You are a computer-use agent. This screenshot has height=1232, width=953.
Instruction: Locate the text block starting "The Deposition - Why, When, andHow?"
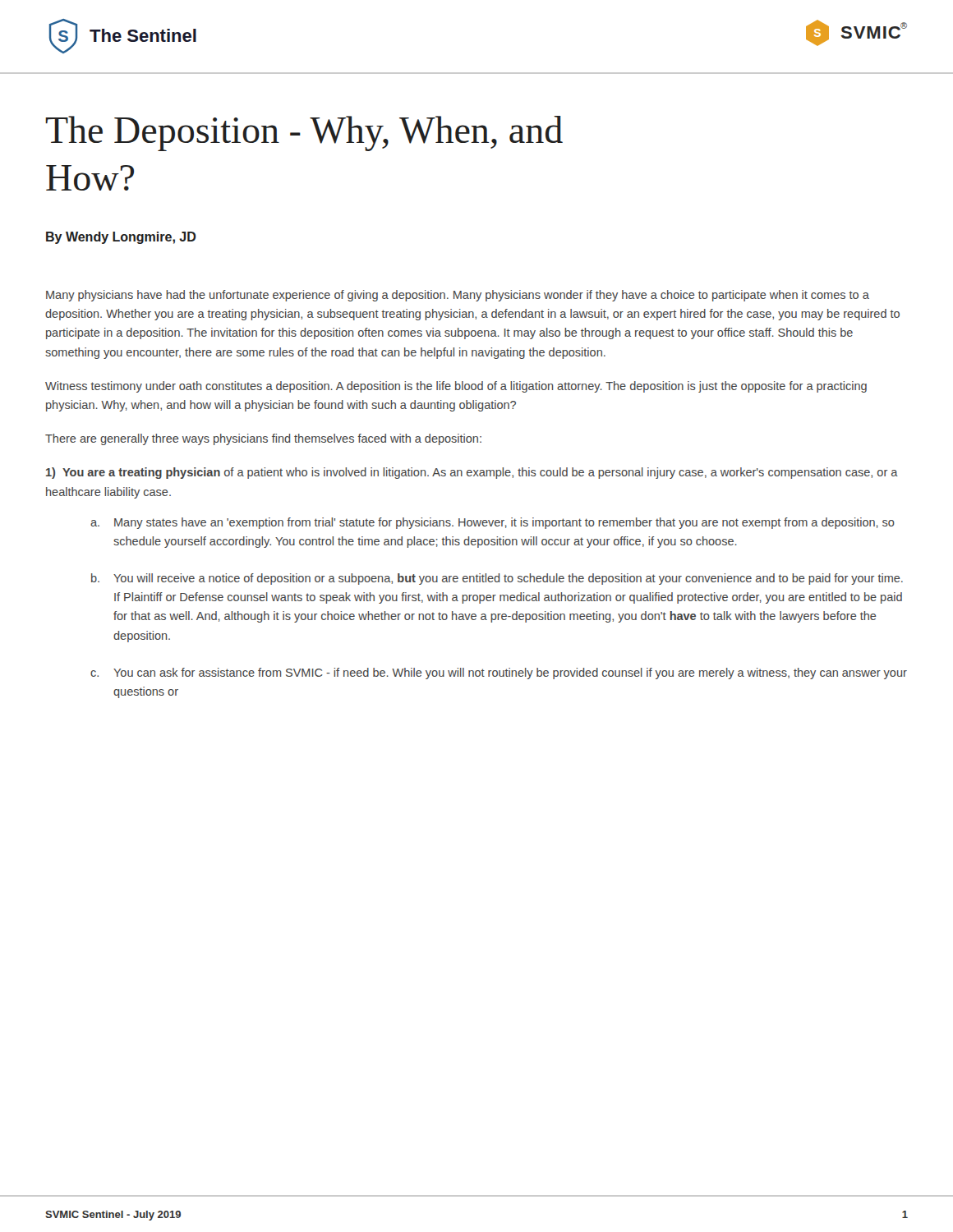point(476,154)
